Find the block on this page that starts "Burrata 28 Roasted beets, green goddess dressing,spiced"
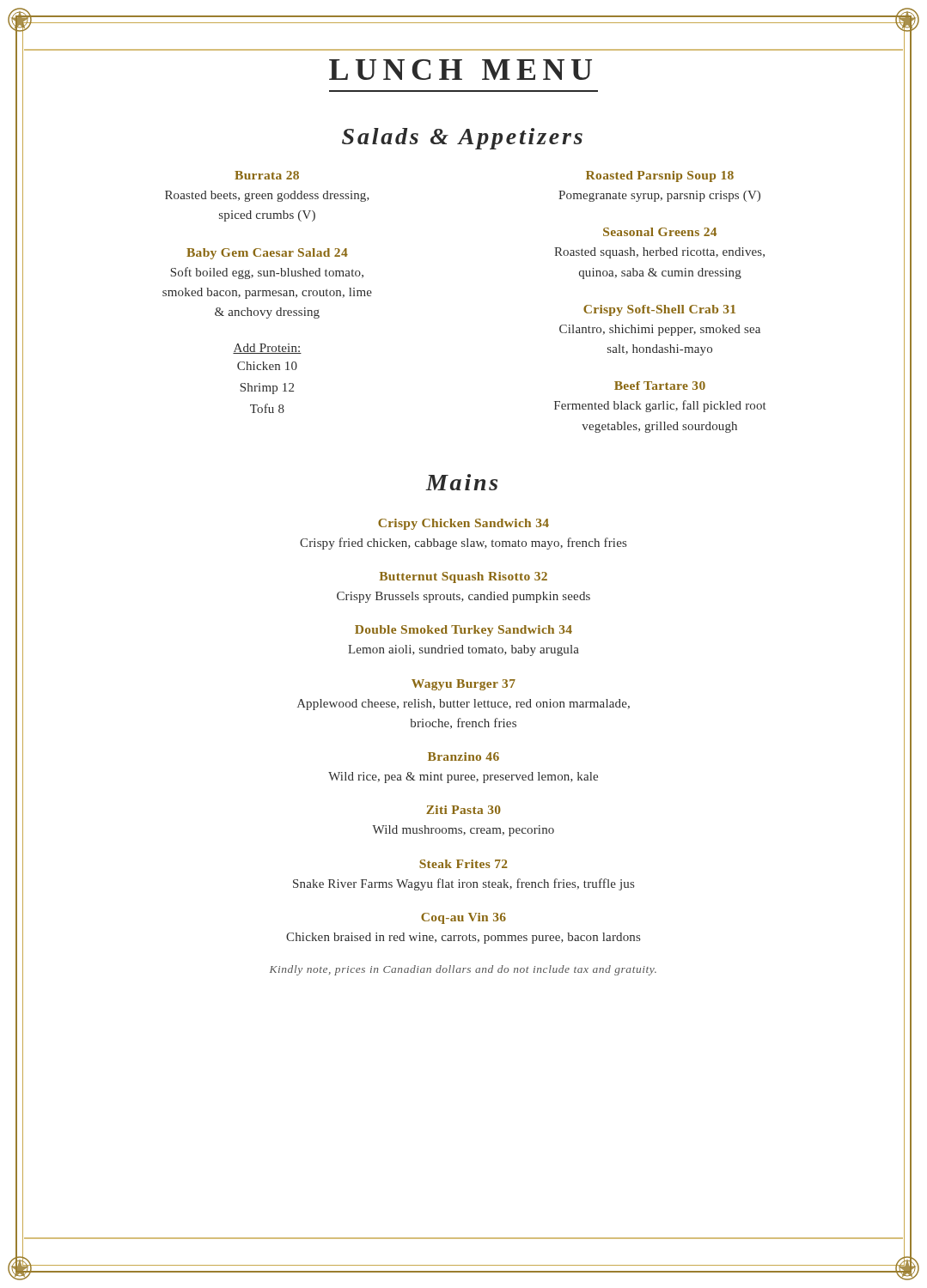Viewport: 927px width, 1288px height. 267,196
